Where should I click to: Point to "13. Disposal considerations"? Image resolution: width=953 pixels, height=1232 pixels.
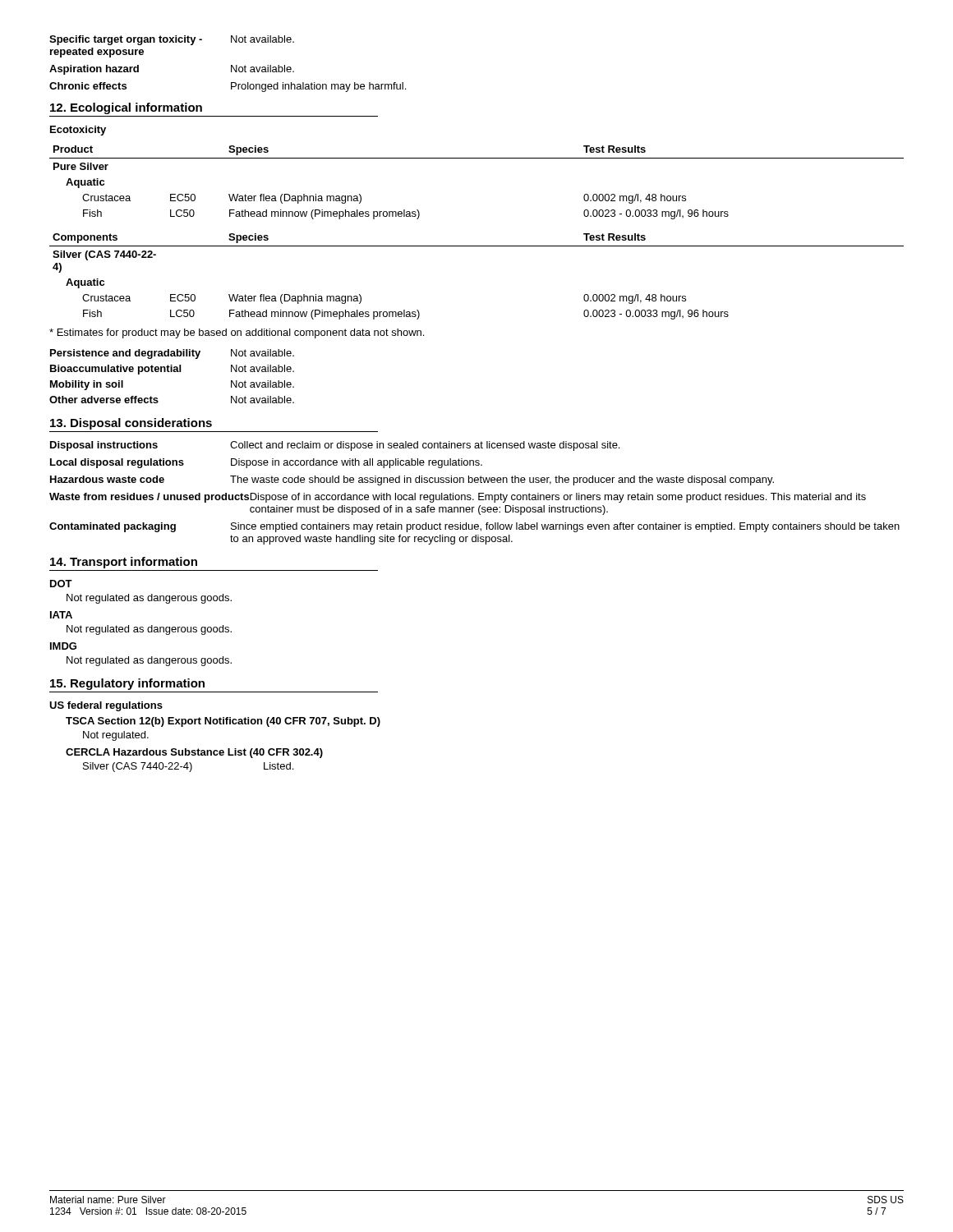(x=131, y=423)
